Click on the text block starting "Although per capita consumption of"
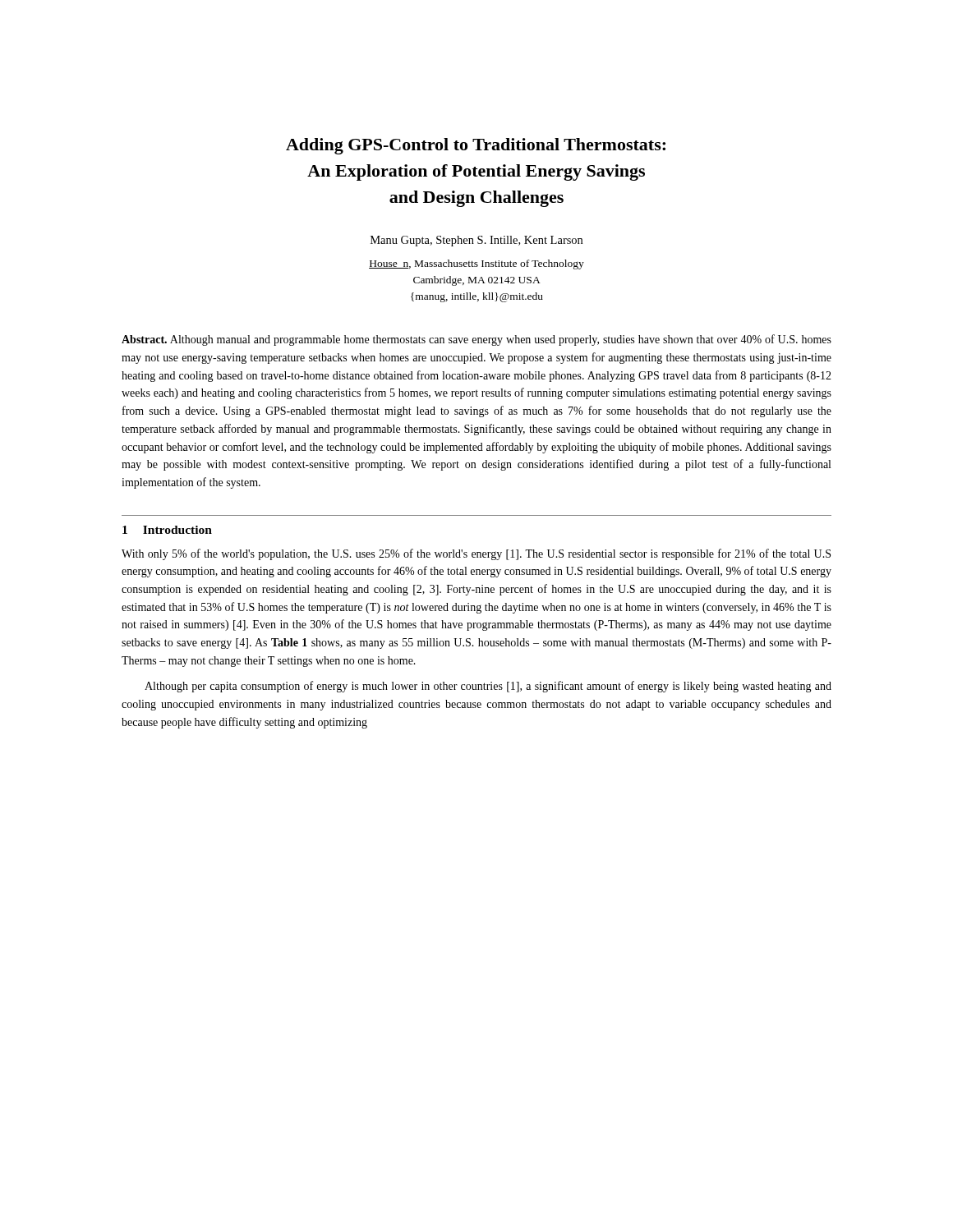The height and width of the screenshot is (1232, 953). [x=476, y=704]
